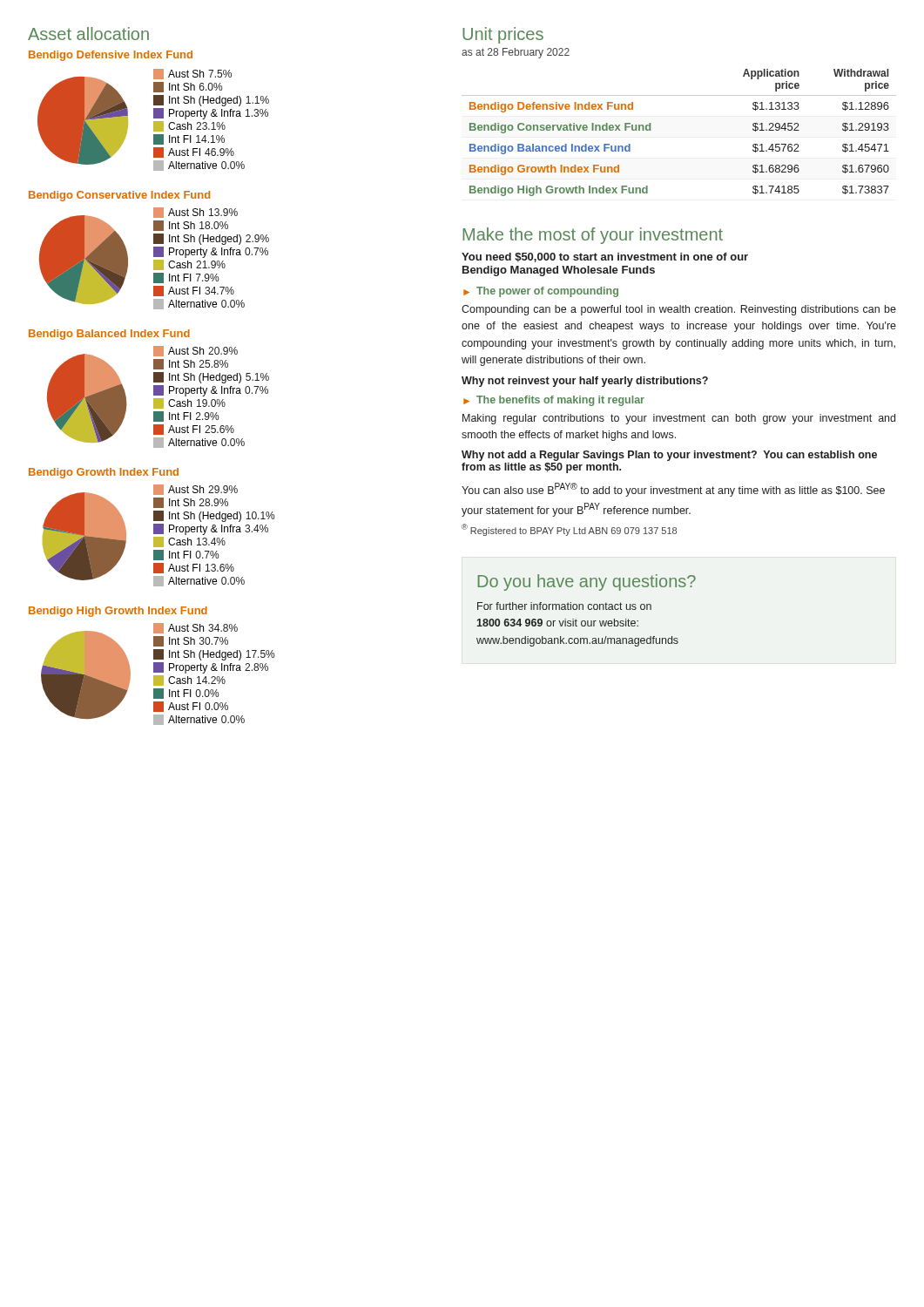Screen dimensions: 1307x924
Task: Click on the passage starting "Make the most of your"
Action: pos(592,234)
